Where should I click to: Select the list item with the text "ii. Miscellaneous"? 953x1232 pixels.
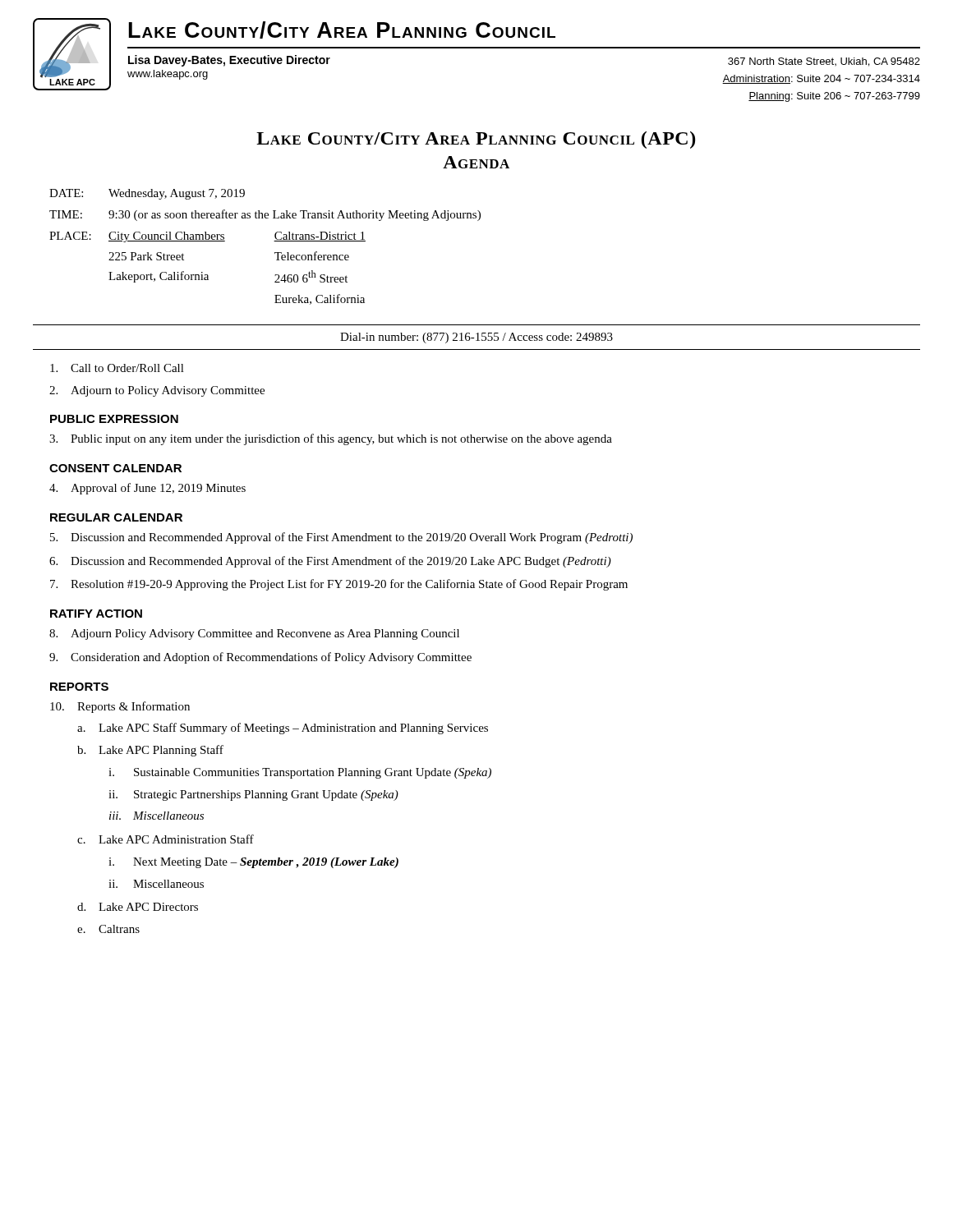tap(156, 884)
